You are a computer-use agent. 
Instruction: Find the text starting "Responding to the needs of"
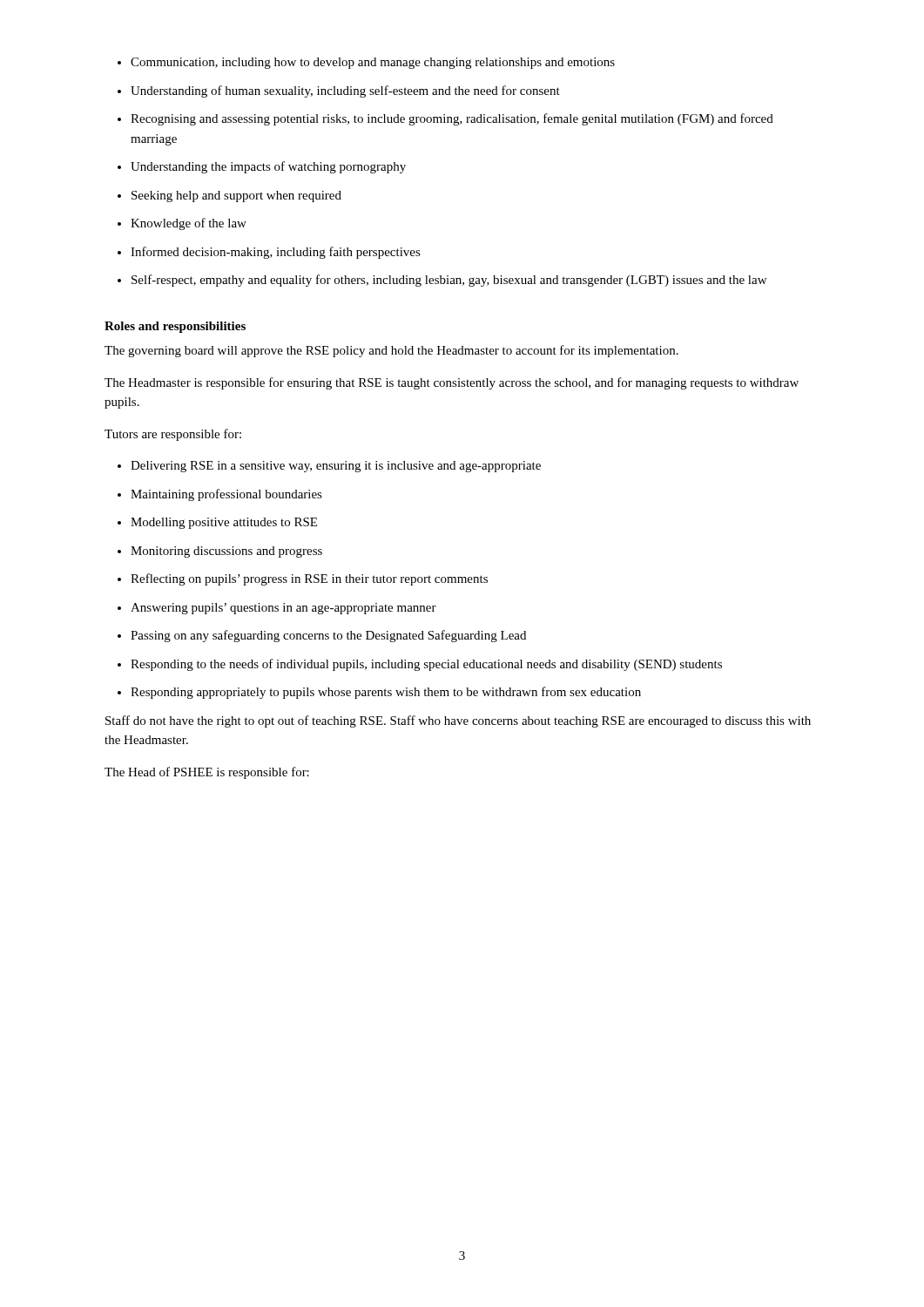(475, 664)
